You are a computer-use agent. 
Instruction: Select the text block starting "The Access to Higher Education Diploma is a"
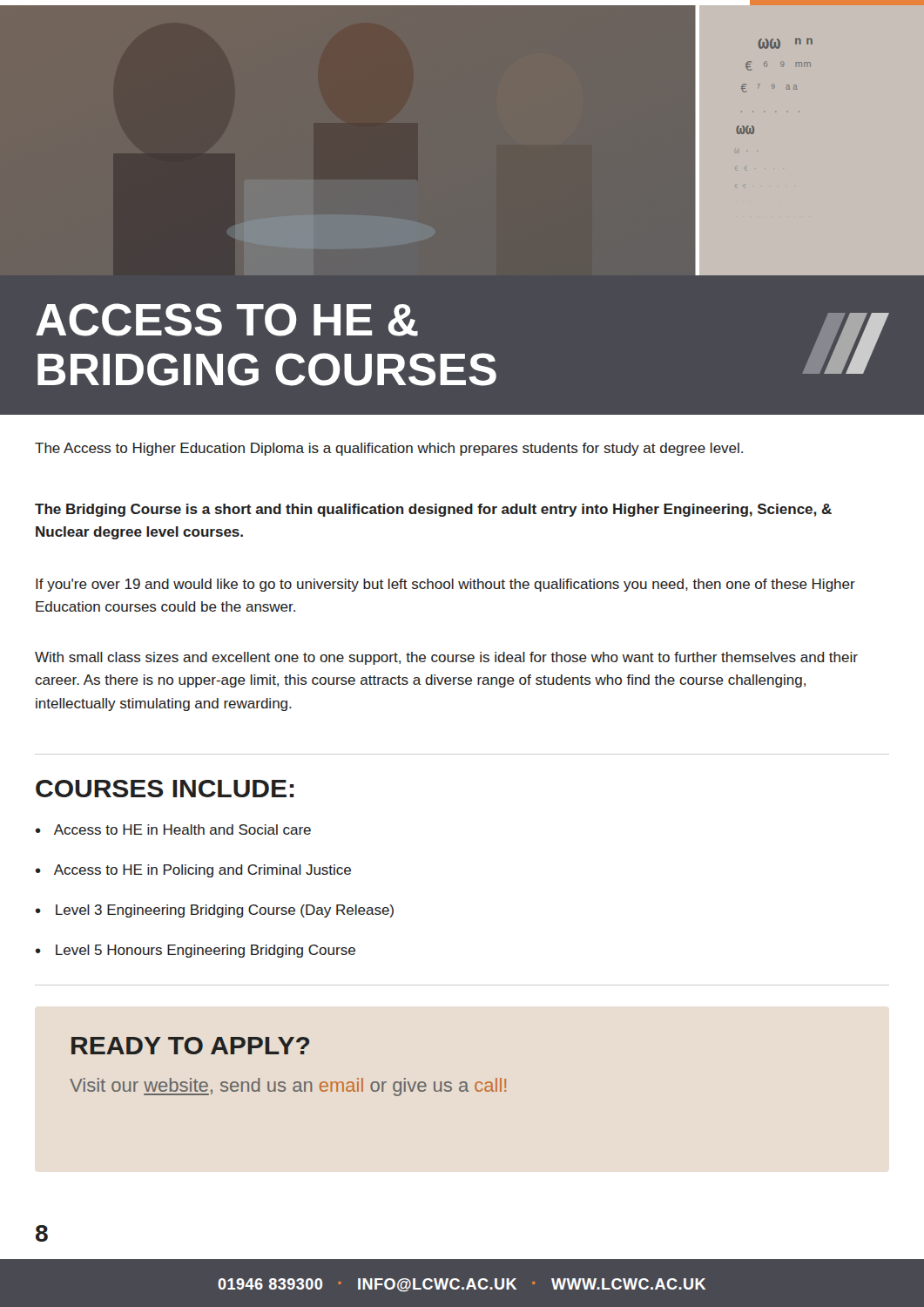[390, 448]
